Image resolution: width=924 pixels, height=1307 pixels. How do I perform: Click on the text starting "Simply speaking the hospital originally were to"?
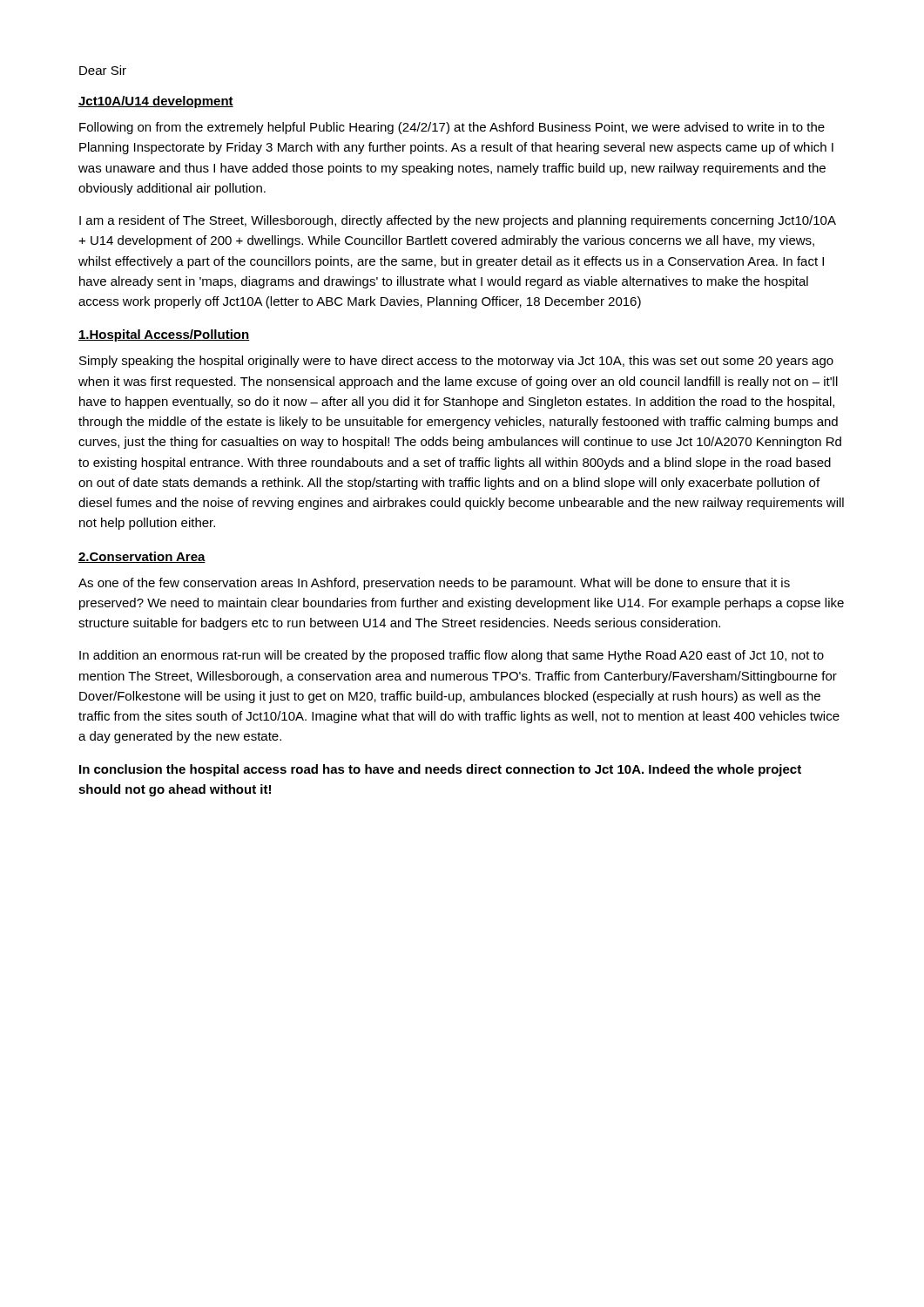click(x=461, y=442)
